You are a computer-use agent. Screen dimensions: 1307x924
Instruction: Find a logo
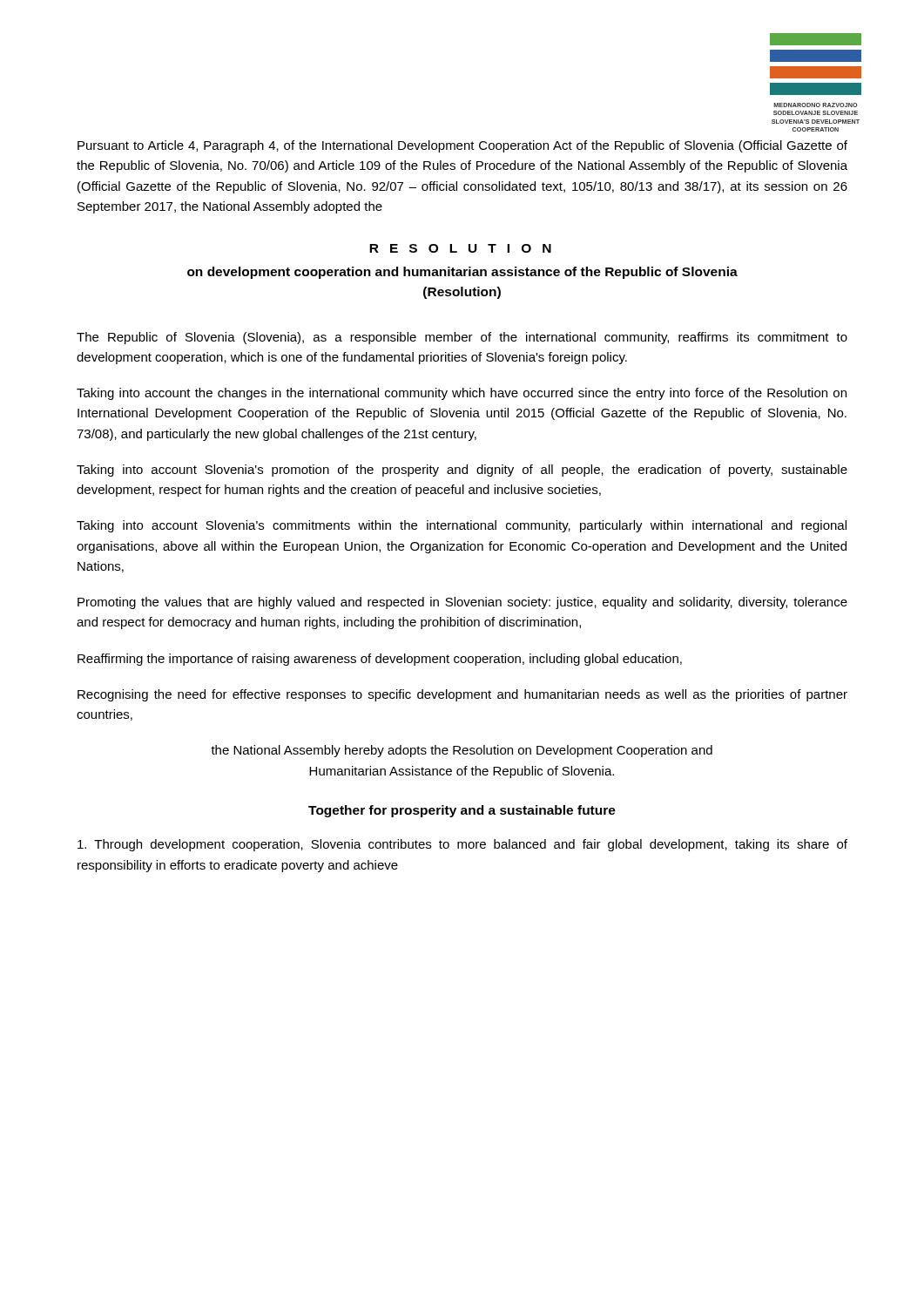816,83
